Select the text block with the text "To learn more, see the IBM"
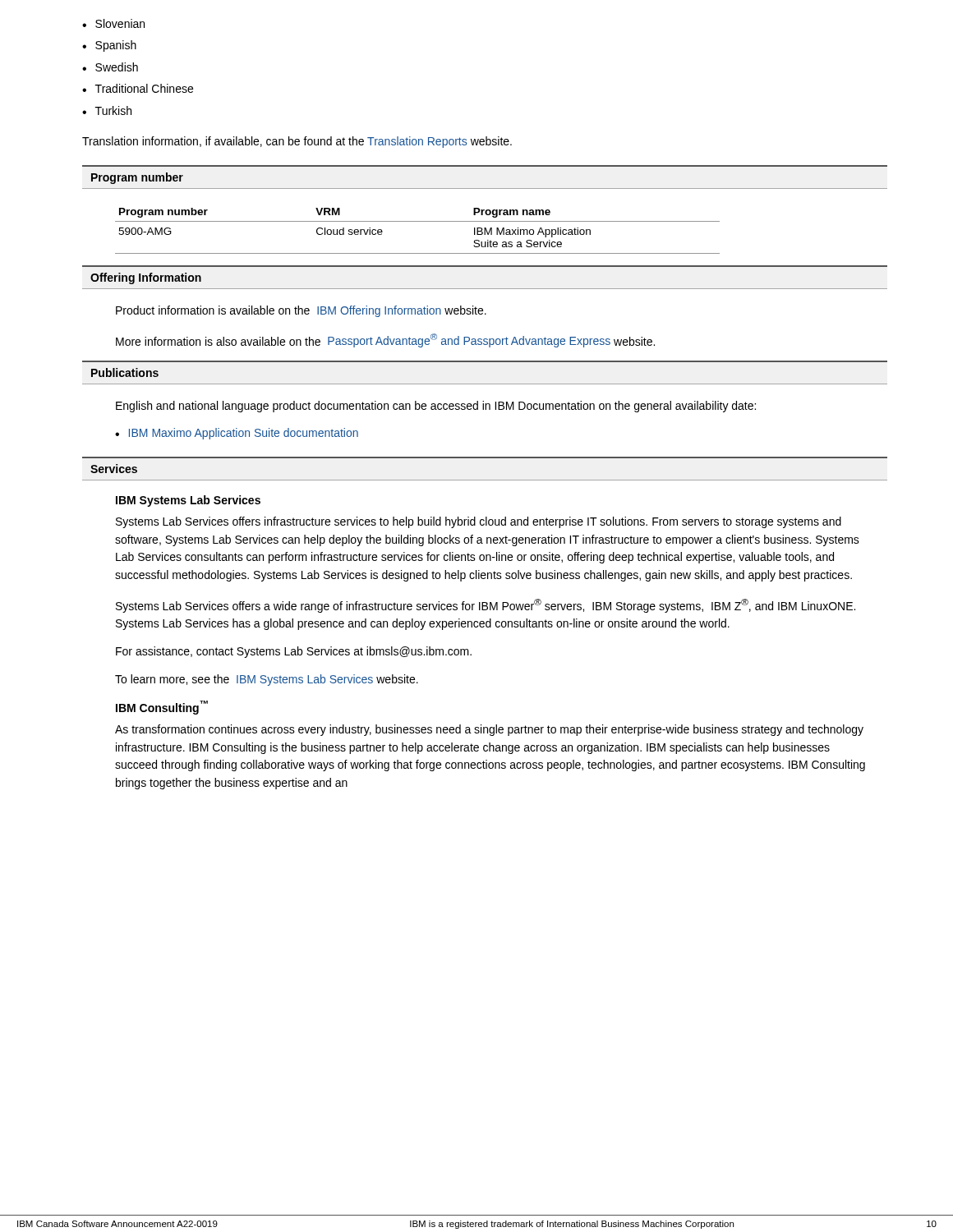 tap(267, 679)
